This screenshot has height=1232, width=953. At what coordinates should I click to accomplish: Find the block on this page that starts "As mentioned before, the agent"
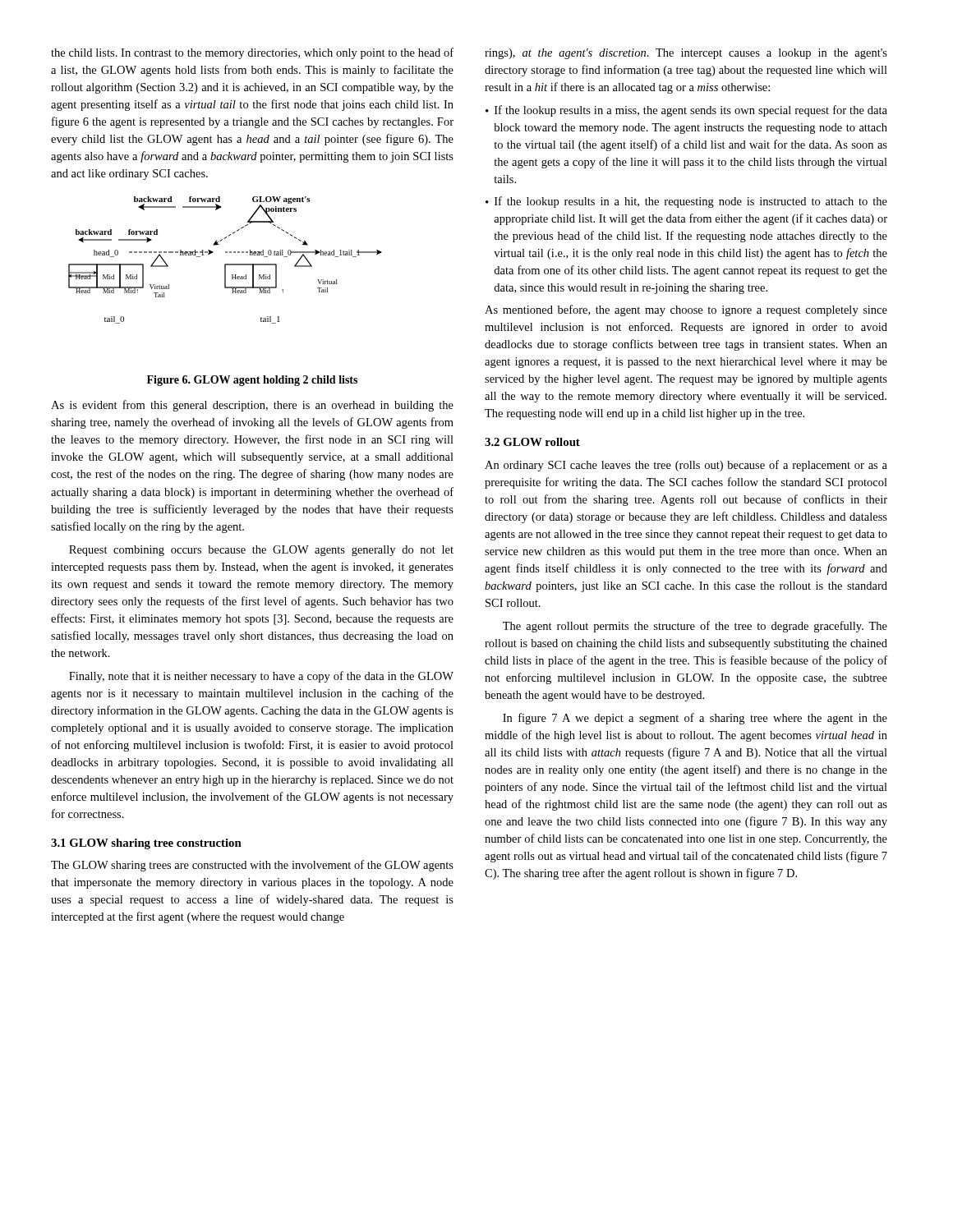686,362
